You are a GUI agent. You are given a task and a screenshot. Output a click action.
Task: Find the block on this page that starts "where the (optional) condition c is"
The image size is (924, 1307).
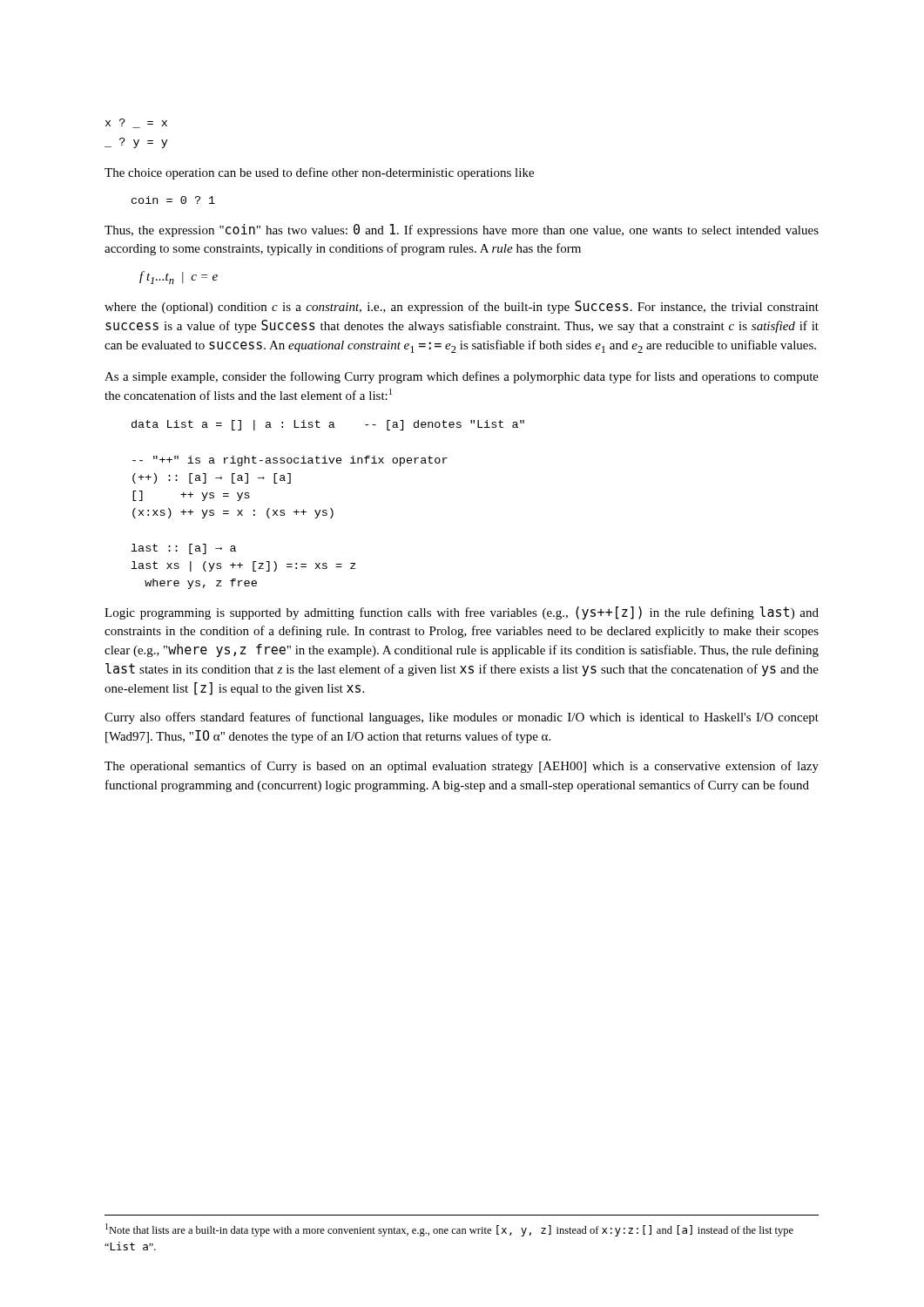point(462,327)
